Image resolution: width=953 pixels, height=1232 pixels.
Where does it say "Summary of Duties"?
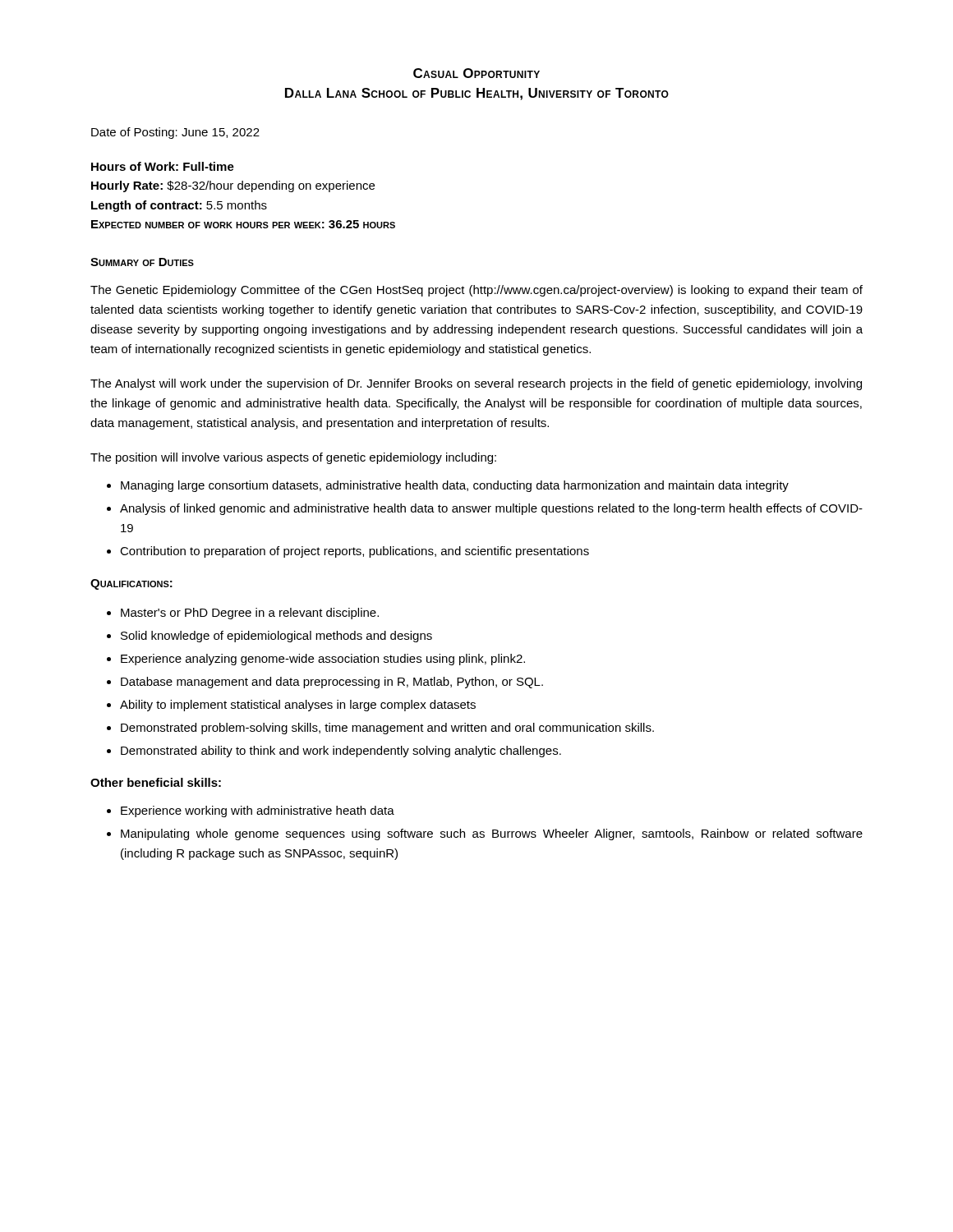pos(142,262)
